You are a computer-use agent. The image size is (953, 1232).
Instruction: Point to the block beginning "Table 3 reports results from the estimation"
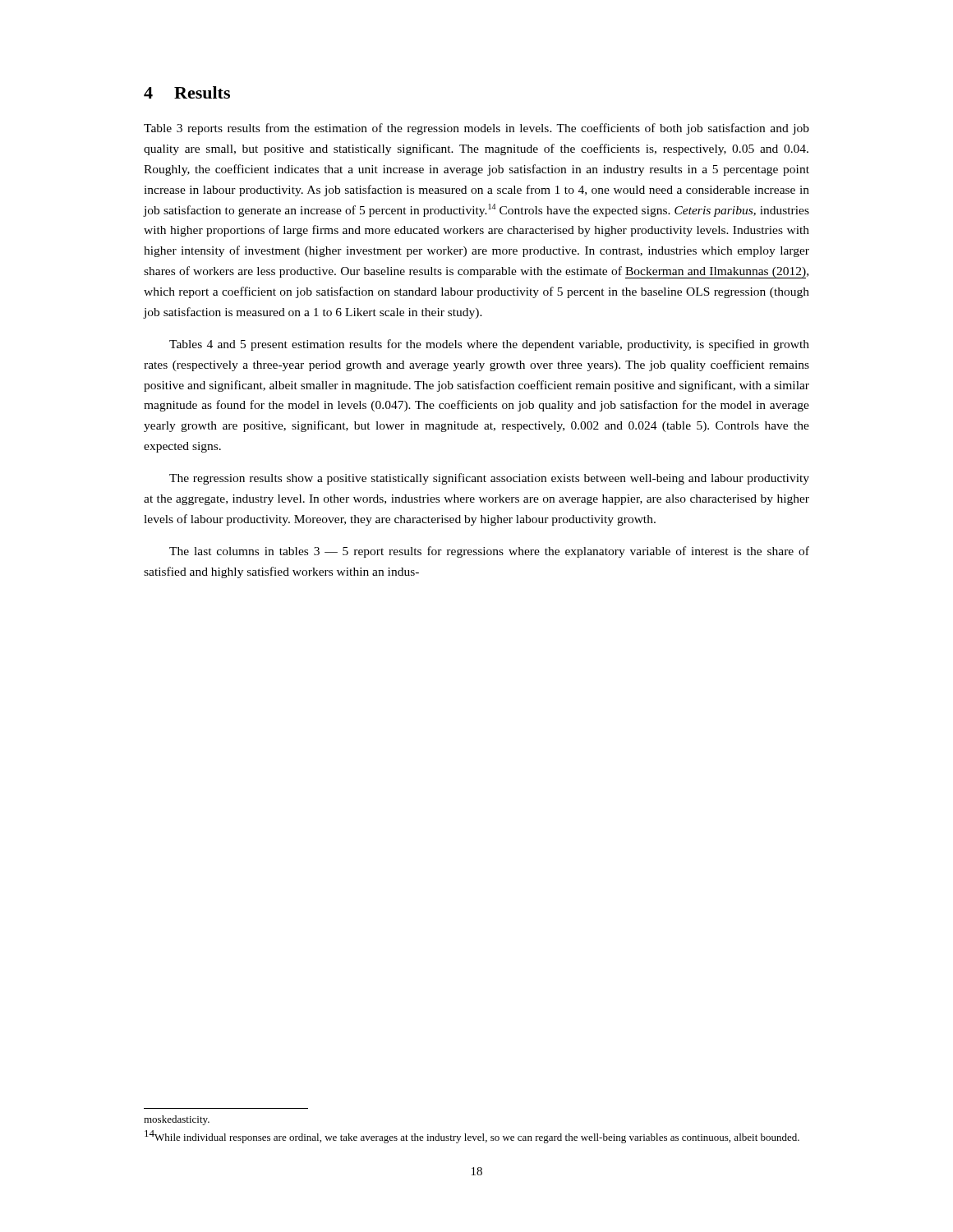(x=476, y=220)
